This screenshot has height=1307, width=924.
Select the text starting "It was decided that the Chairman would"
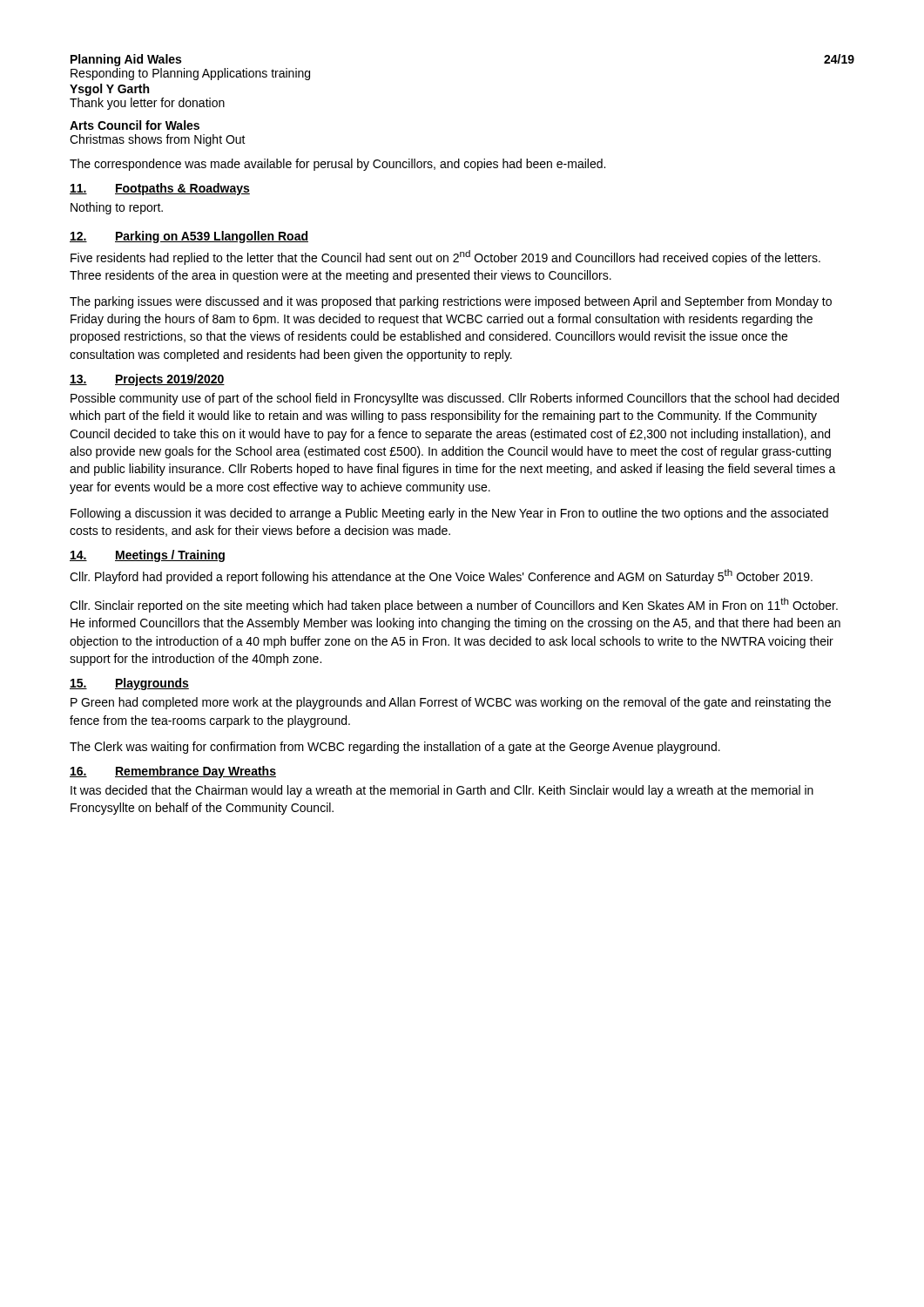tap(462, 799)
